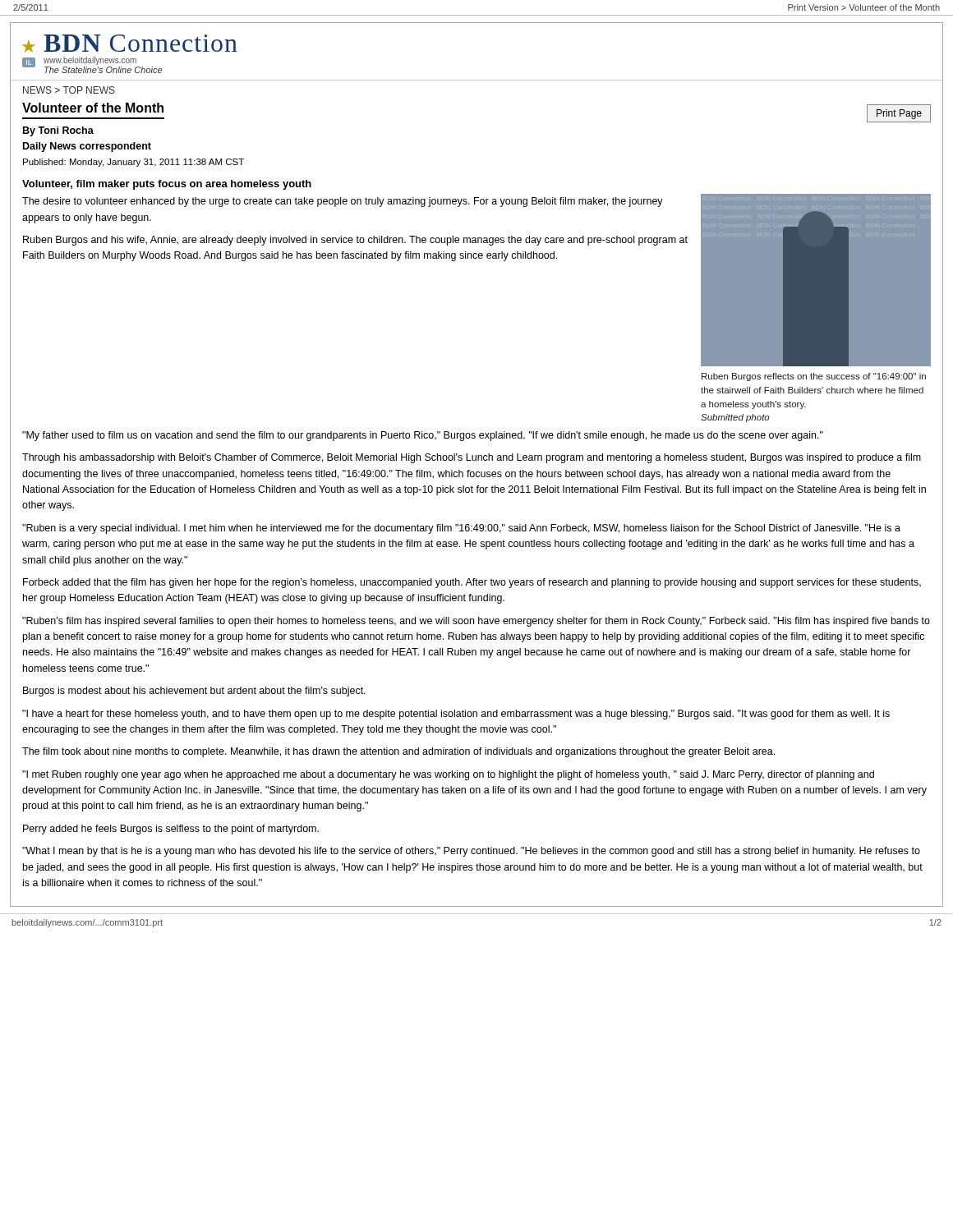Locate the text "NEWS > TOP NEWS"
Viewport: 953px width, 1232px height.
pyautogui.click(x=69, y=90)
